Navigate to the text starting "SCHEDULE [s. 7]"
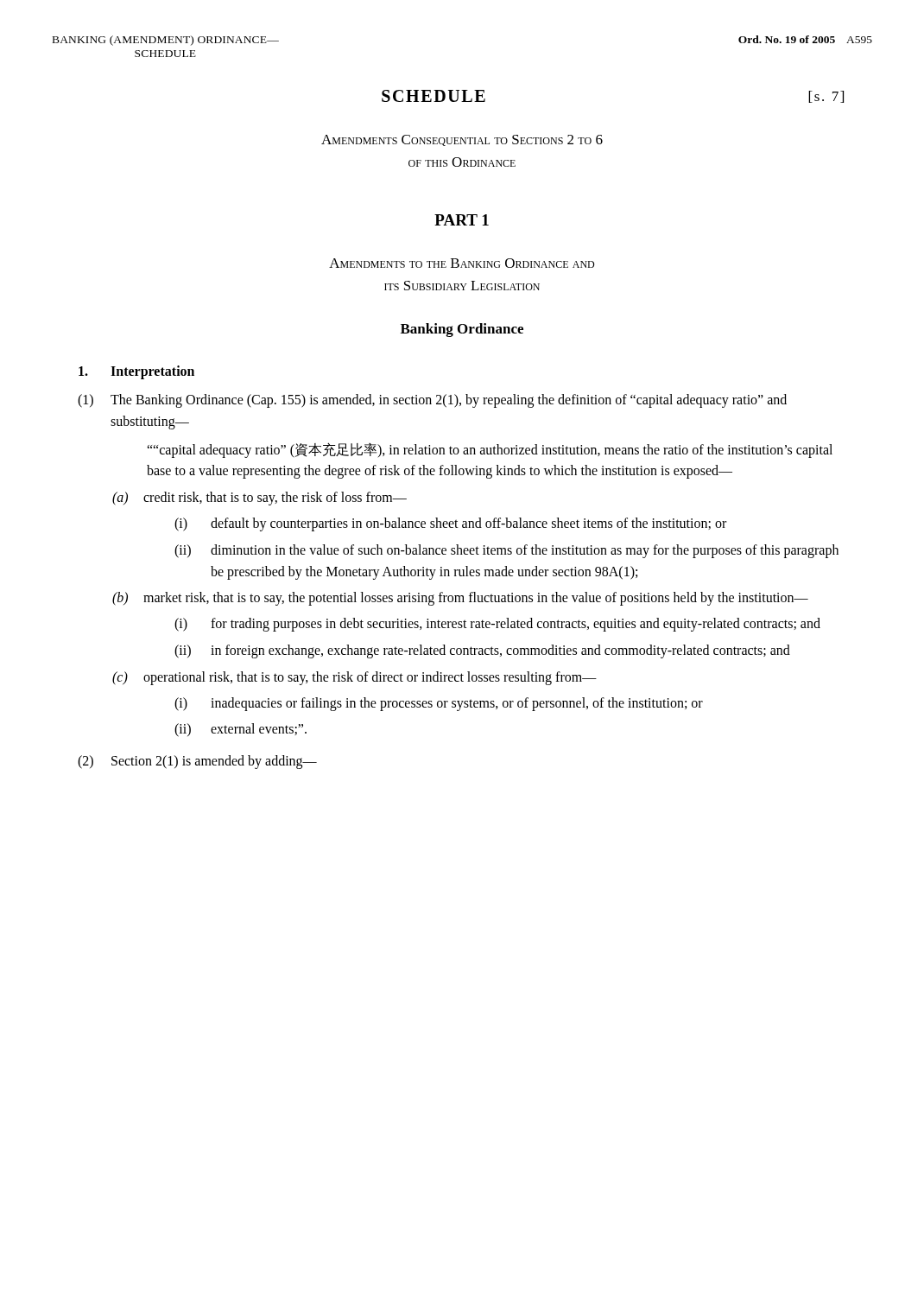Screen dimensions: 1296x924 [462, 96]
